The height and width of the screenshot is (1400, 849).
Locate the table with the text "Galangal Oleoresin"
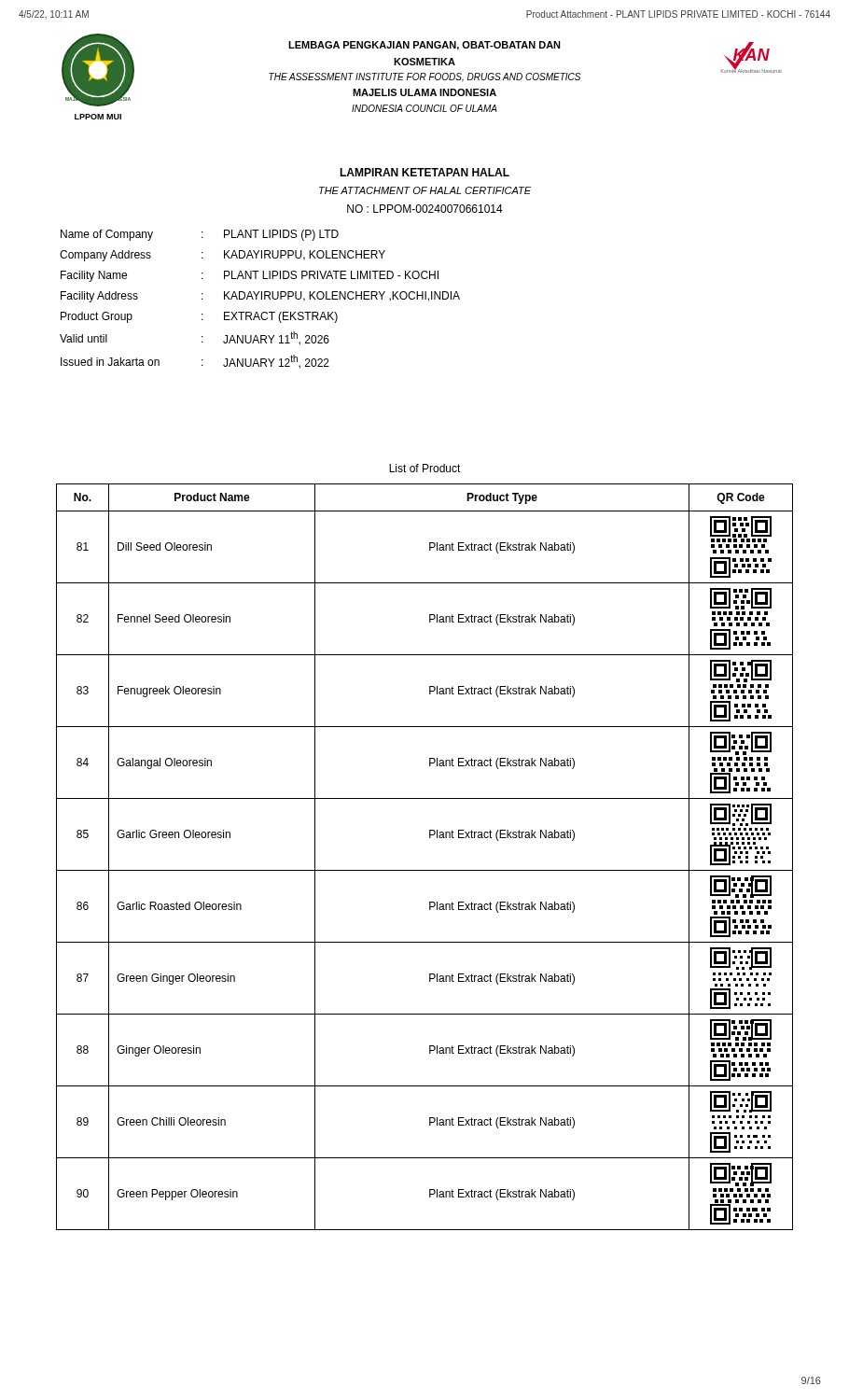point(424,857)
